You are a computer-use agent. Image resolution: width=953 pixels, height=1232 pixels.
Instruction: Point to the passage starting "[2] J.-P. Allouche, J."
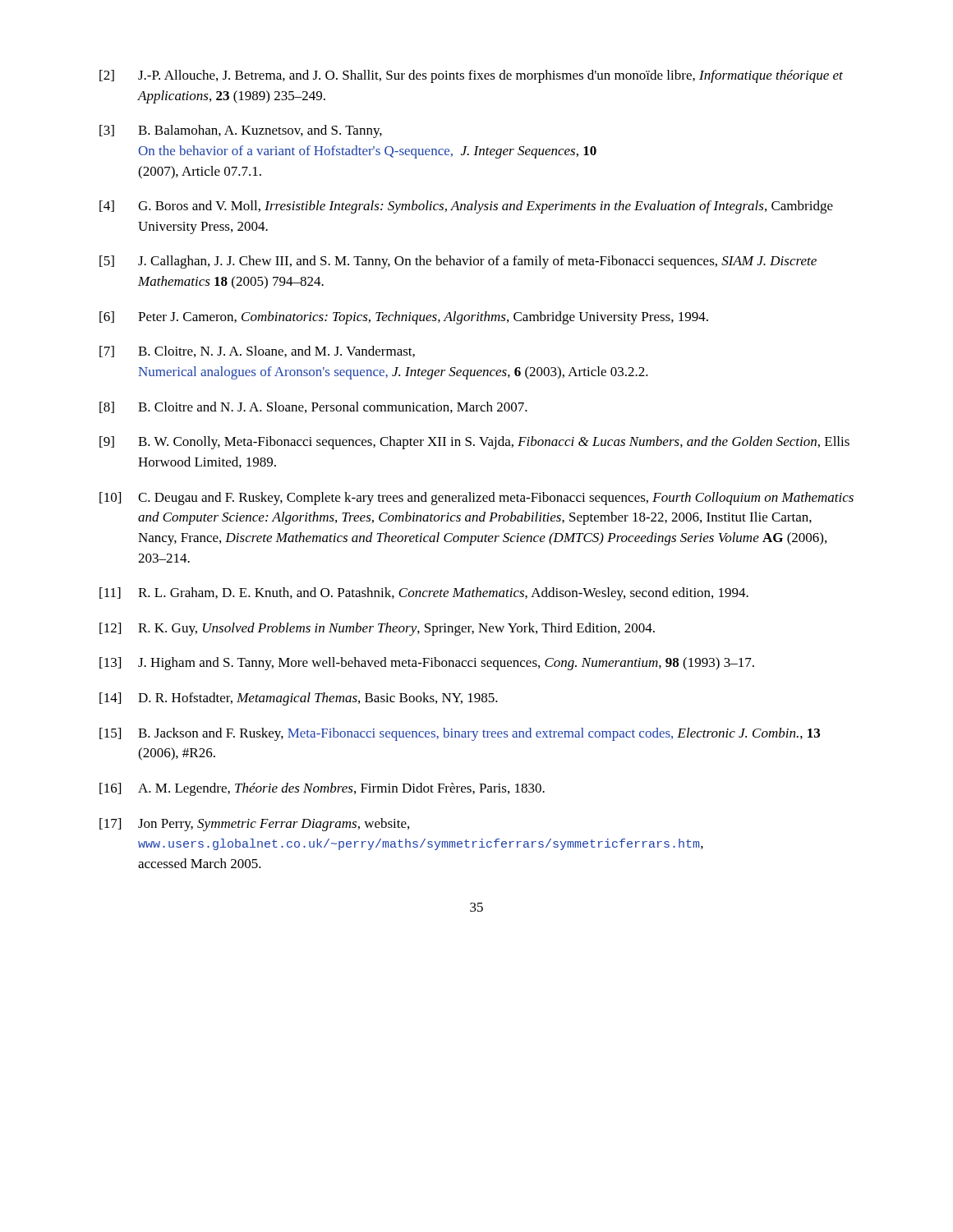476,86
